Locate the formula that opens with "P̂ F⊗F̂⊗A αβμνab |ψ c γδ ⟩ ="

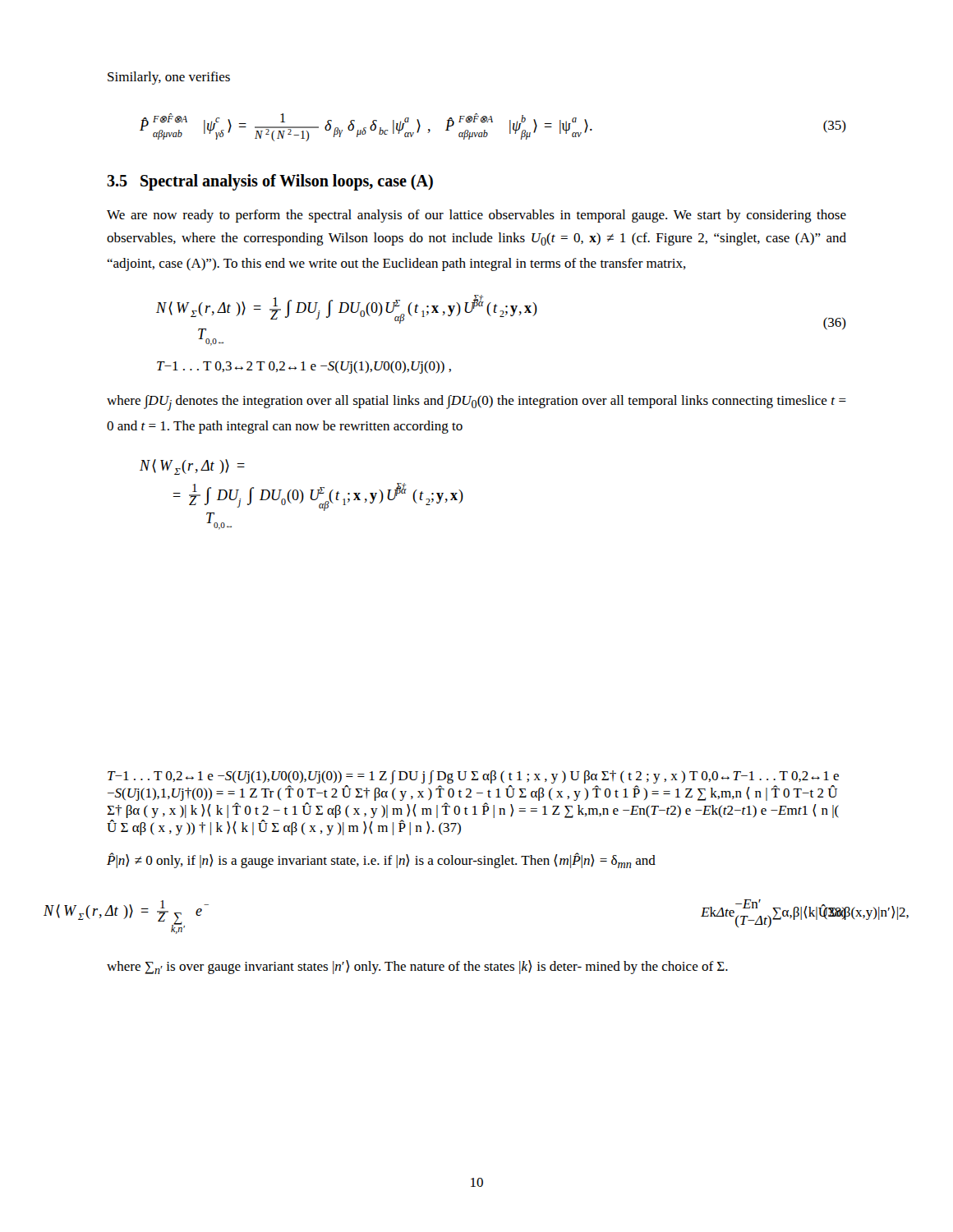(493, 126)
